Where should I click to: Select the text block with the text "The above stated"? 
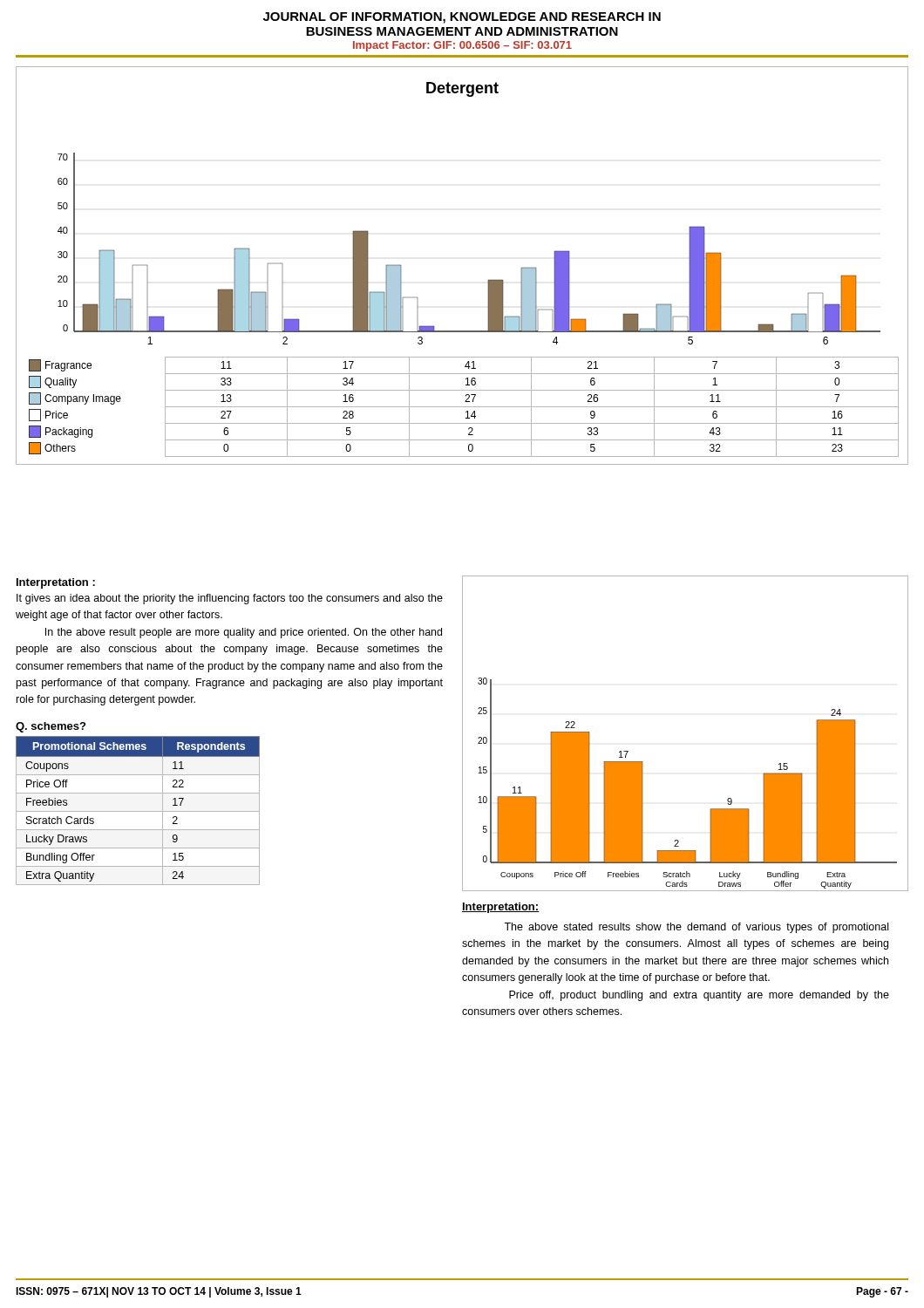coord(676,969)
